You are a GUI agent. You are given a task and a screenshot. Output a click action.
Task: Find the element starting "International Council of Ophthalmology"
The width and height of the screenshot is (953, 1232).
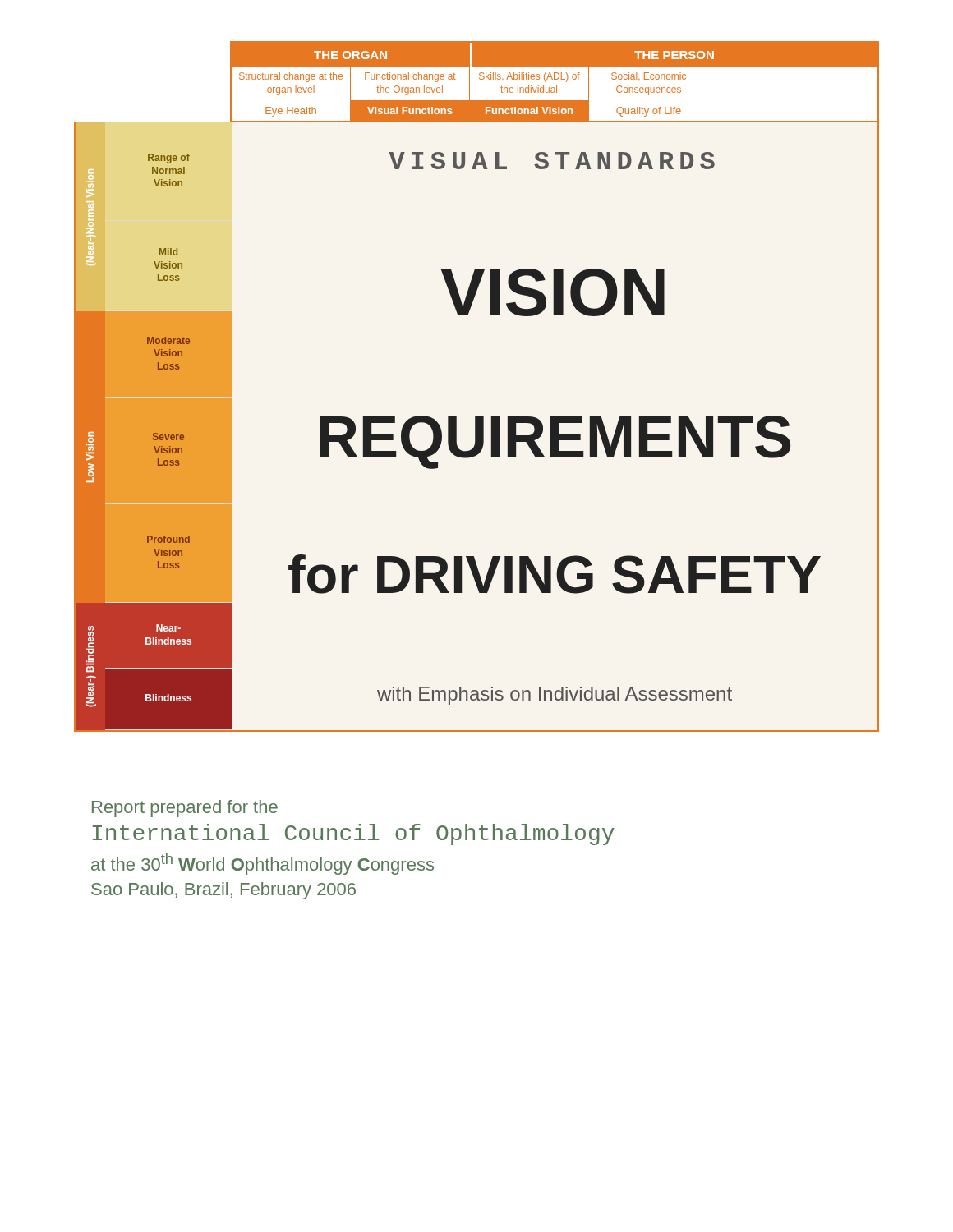pyautogui.click(x=353, y=834)
